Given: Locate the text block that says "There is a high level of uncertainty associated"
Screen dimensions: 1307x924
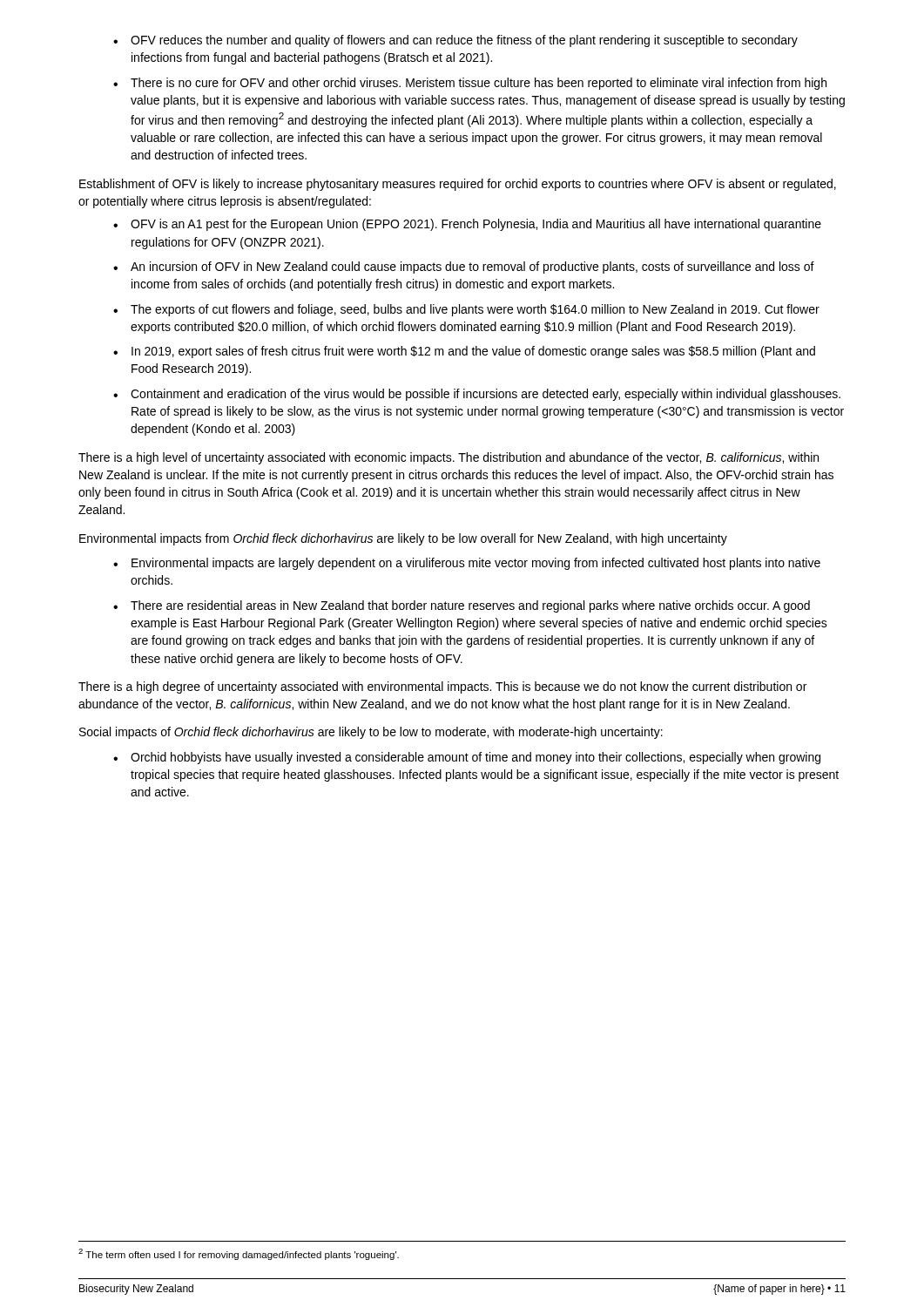Looking at the screenshot, I should tap(456, 484).
